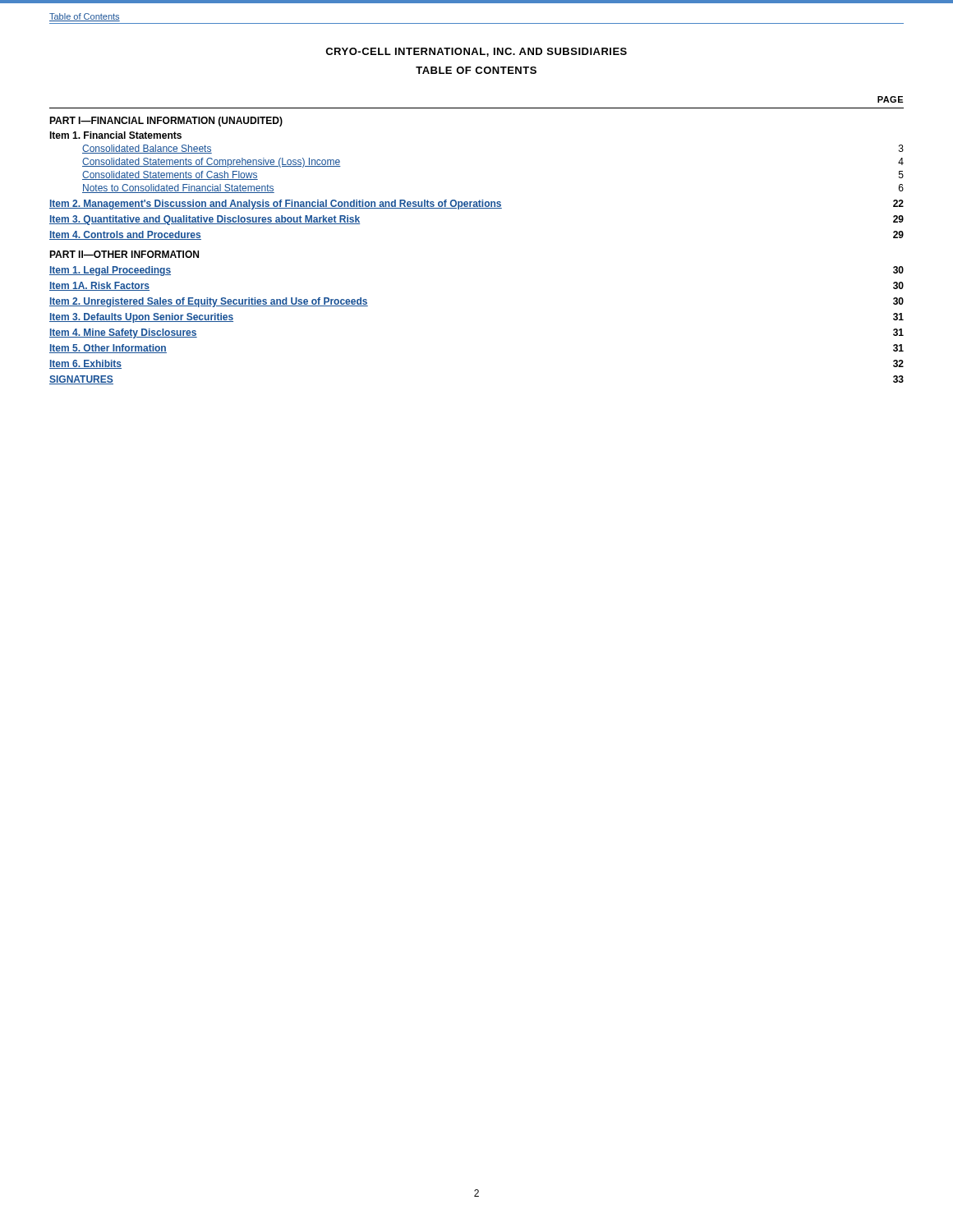Find the list item containing "Item 6. Exhibits 32"
Viewport: 953px width, 1232px height.
pos(85,364)
